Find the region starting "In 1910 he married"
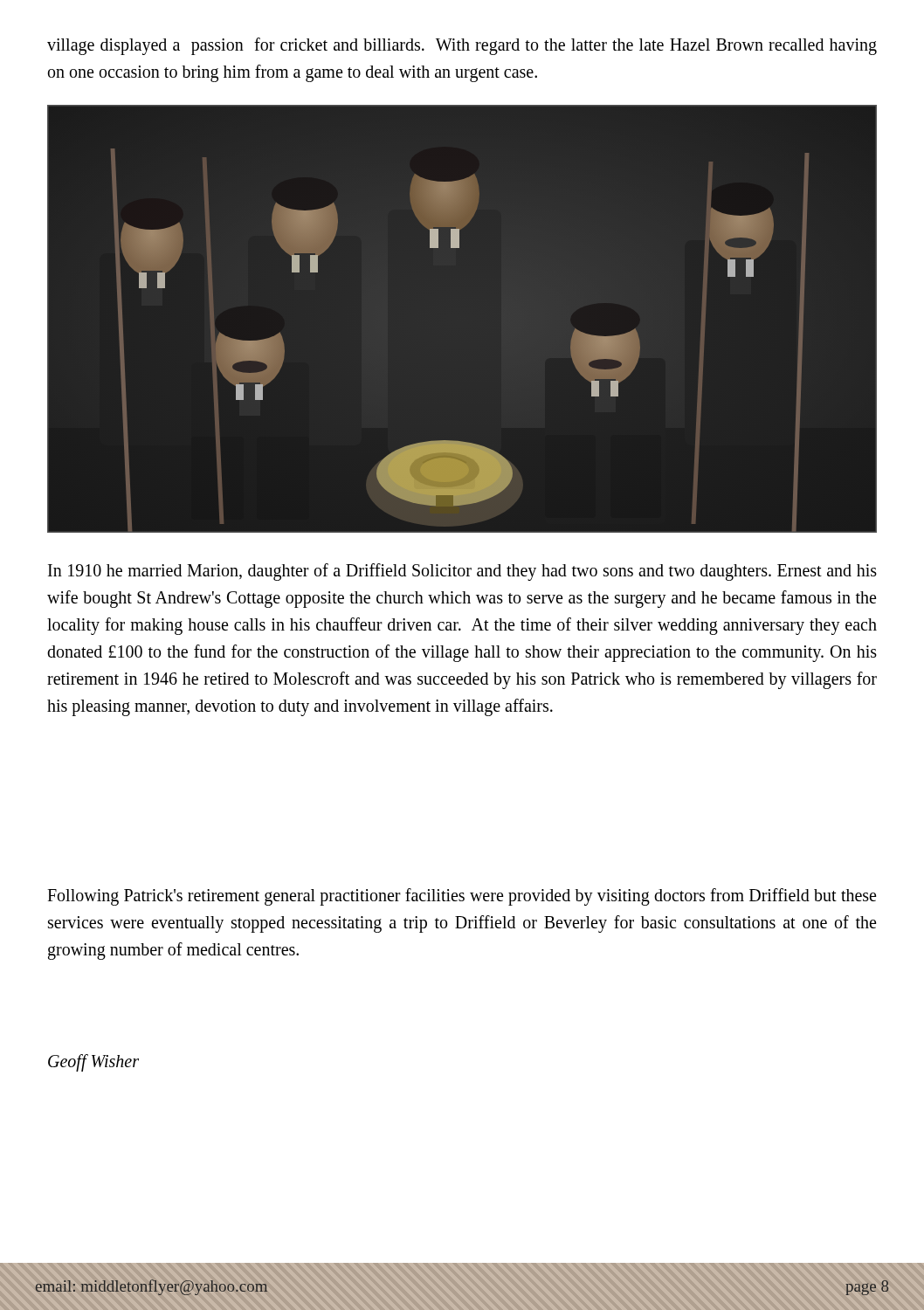 (x=462, y=638)
